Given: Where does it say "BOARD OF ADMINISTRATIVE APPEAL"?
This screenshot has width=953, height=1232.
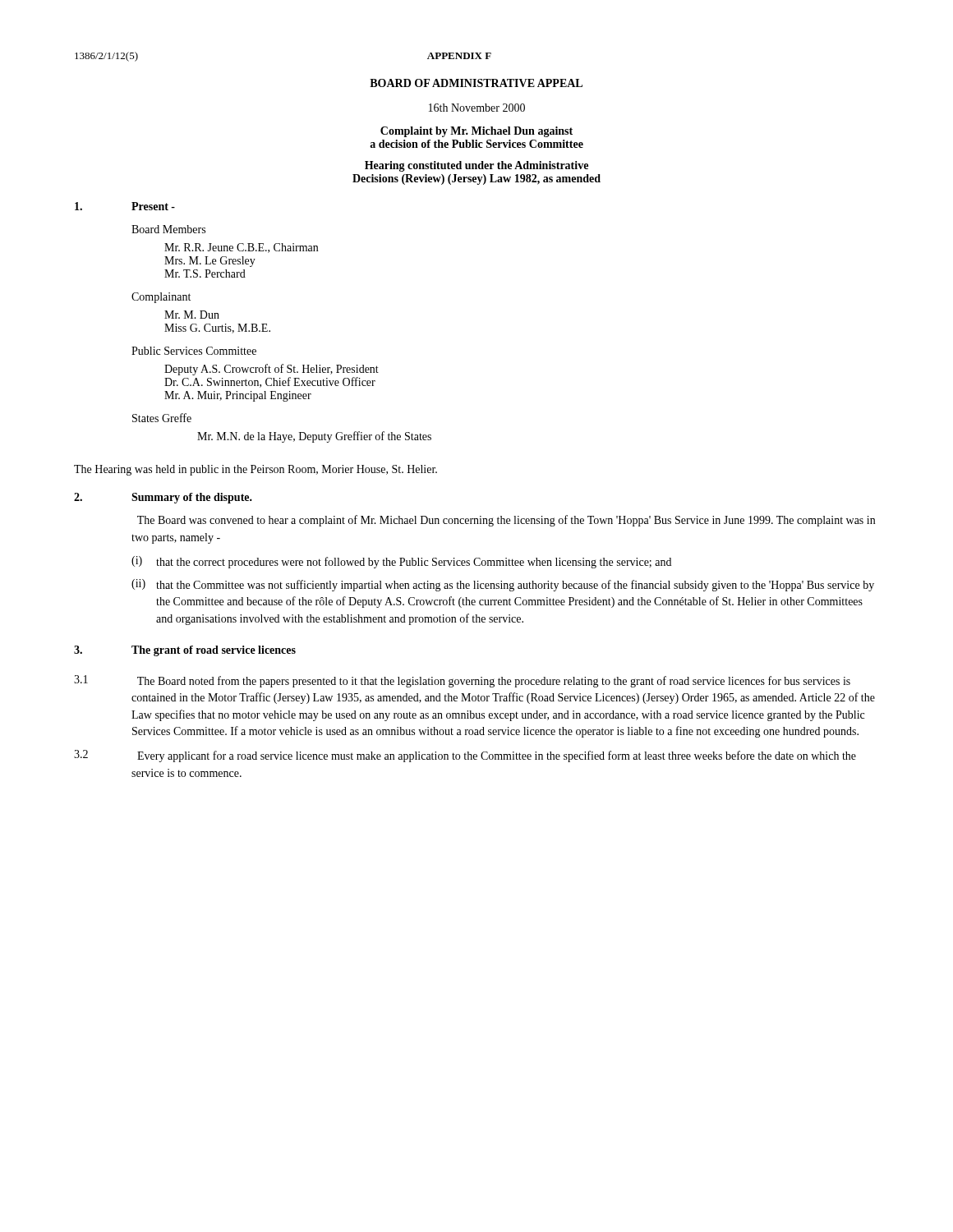Looking at the screenshot, I should tap(476, 83).
